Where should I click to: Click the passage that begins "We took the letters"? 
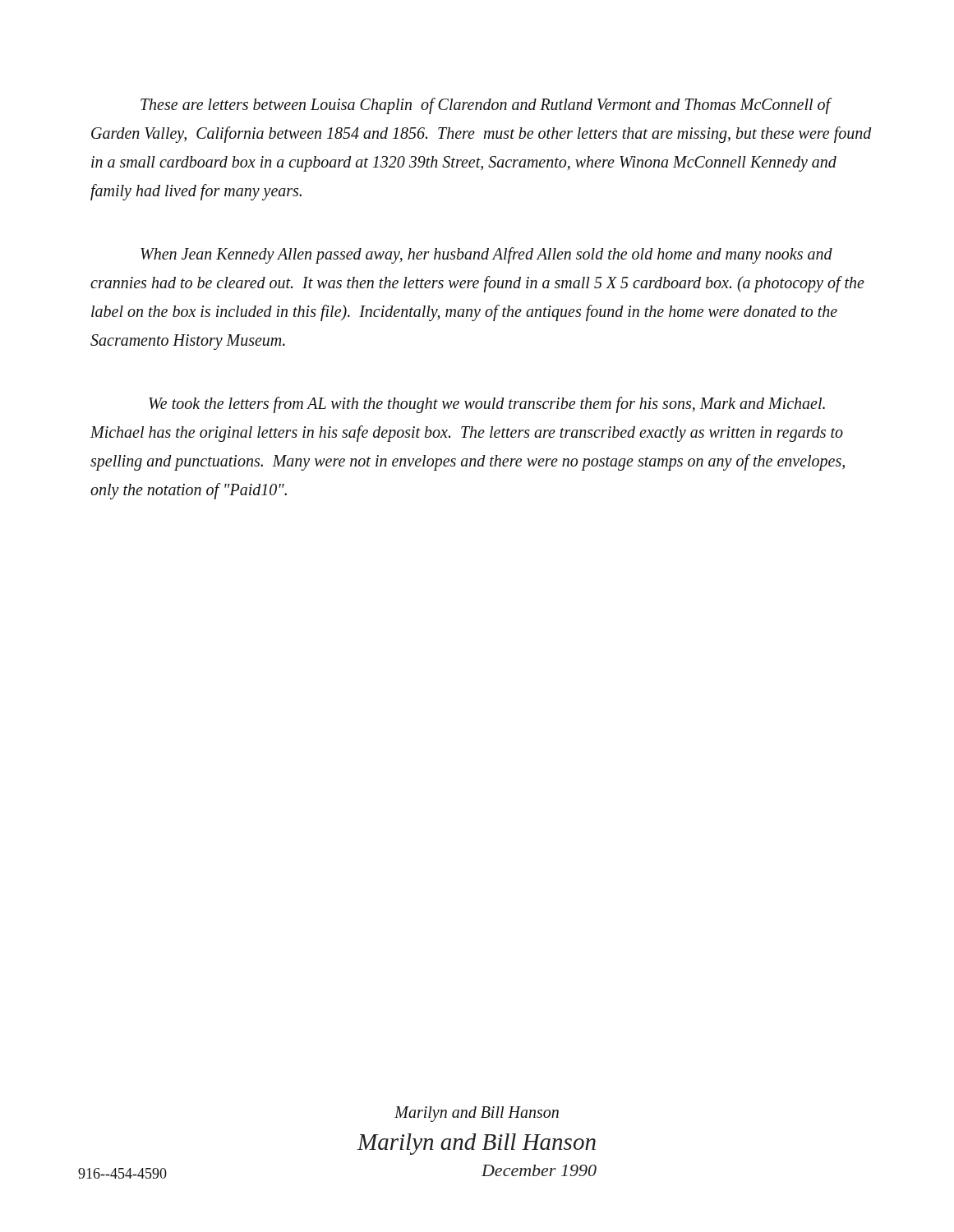point(468,446)
